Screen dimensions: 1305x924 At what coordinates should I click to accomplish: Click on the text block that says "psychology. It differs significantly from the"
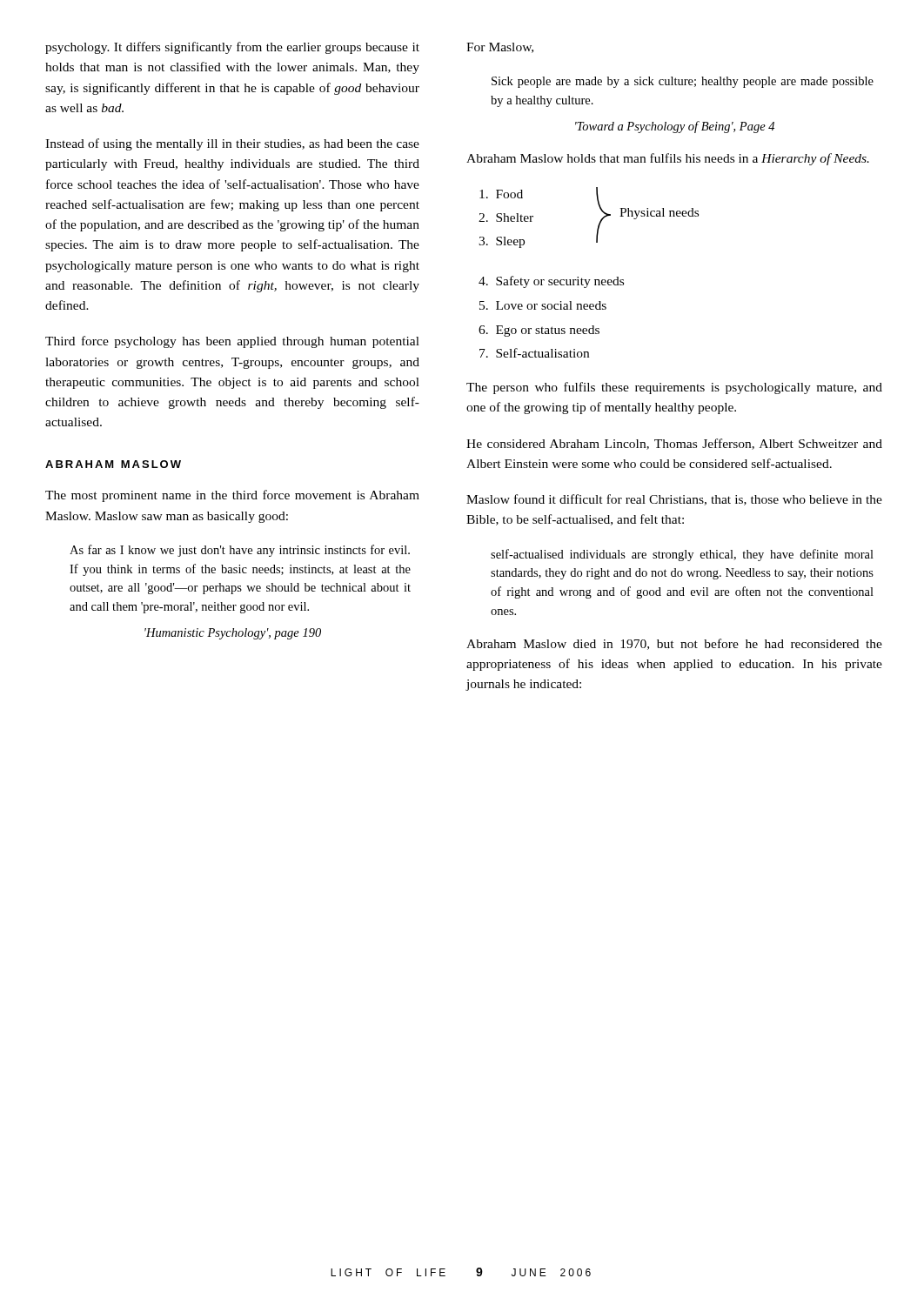click(x=232, y=77)
